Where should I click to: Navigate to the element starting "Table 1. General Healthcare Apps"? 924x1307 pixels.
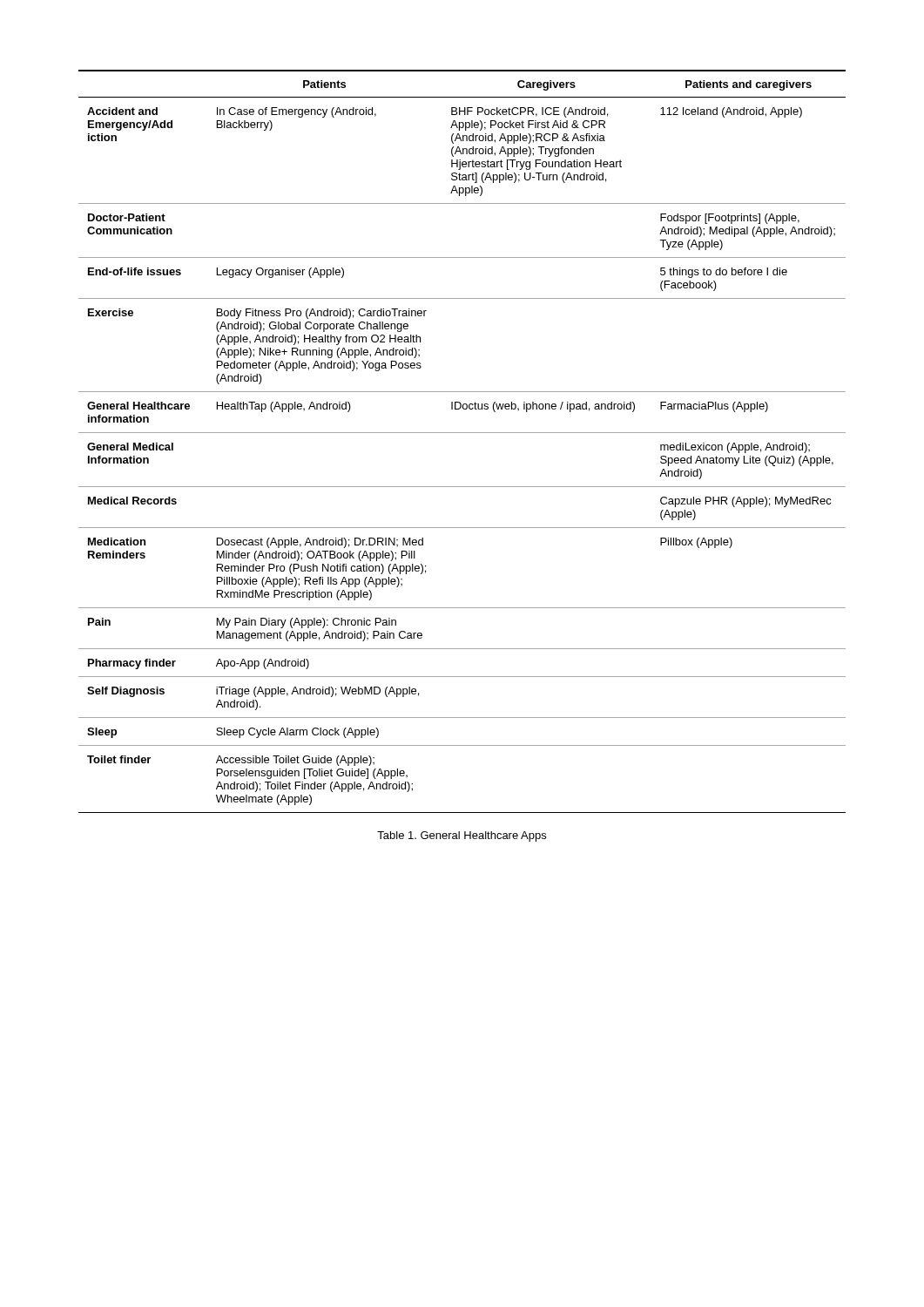click(x=462, y=835)
